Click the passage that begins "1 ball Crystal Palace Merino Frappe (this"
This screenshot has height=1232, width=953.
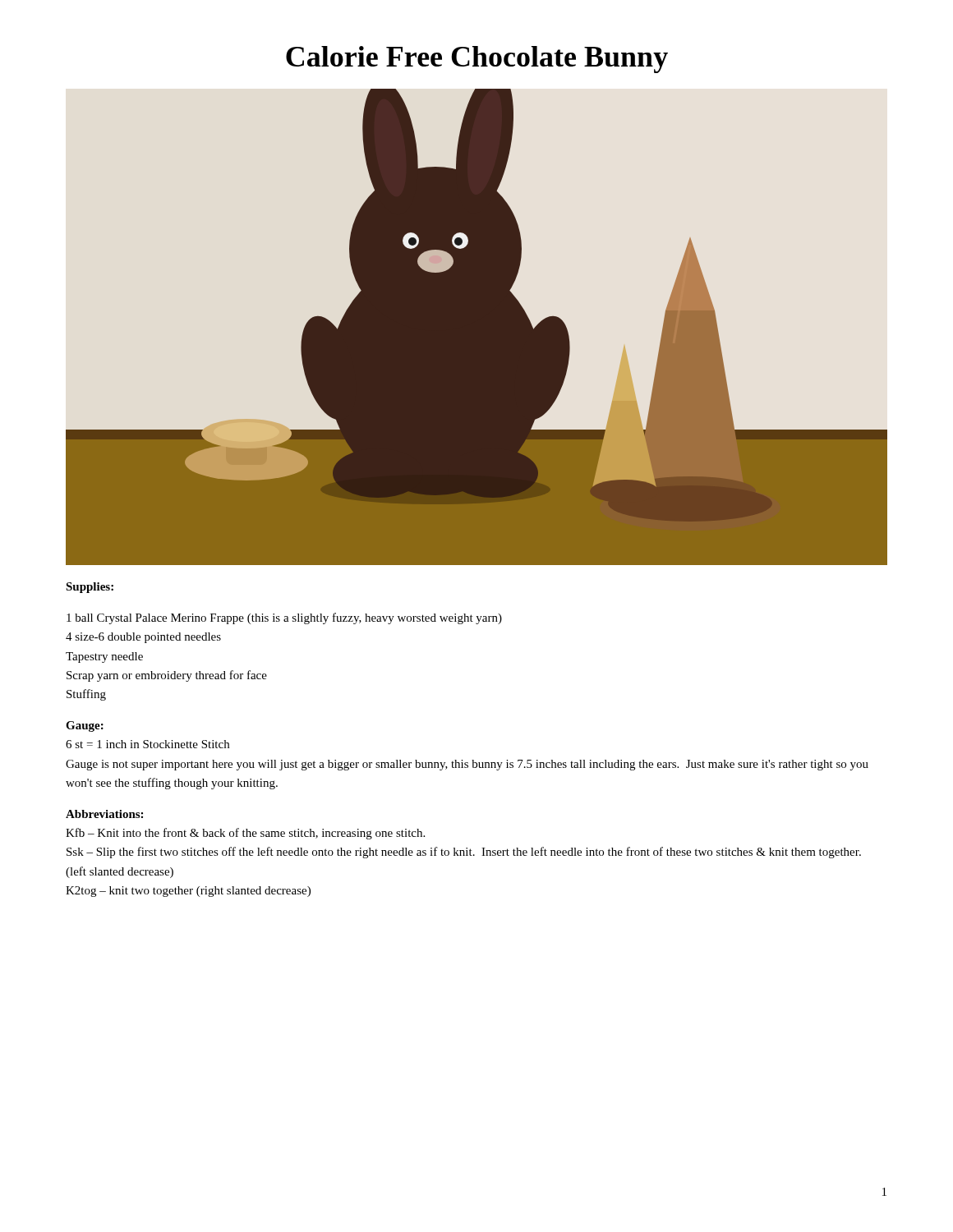click(284, 618)
